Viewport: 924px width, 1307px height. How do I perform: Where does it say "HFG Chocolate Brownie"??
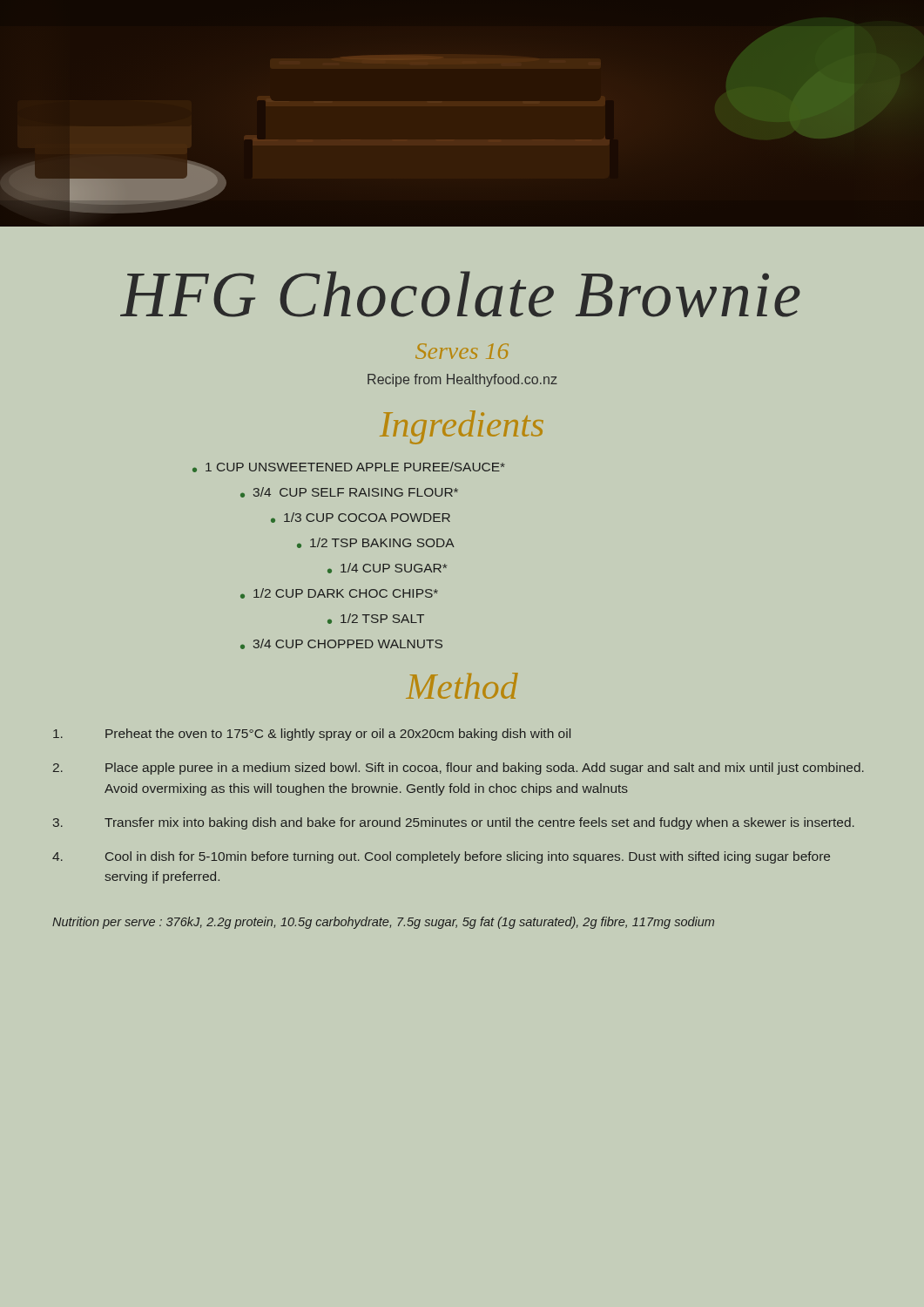[462, 295]
